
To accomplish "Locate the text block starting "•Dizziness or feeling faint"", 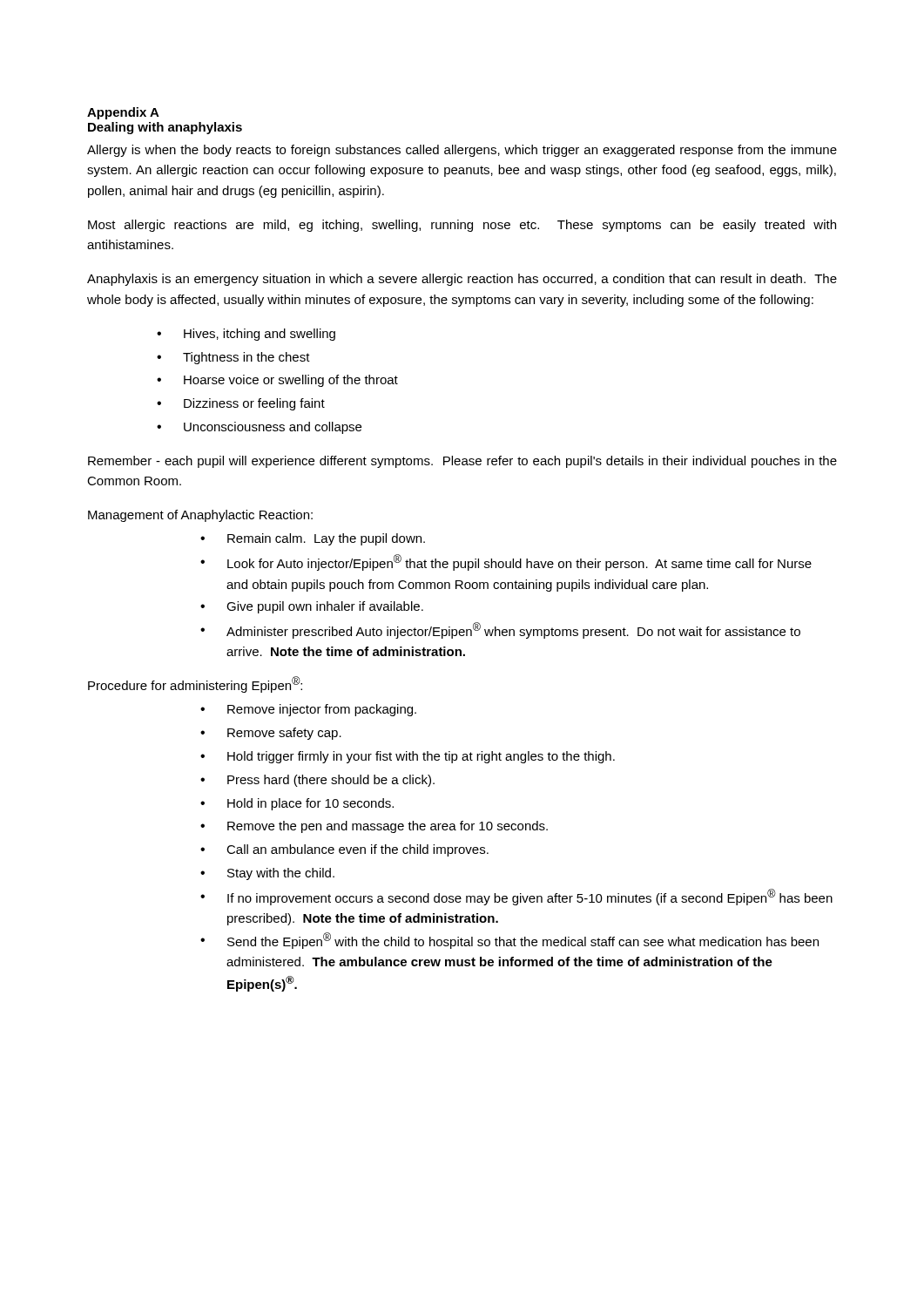I will click(x=241, y=404).
